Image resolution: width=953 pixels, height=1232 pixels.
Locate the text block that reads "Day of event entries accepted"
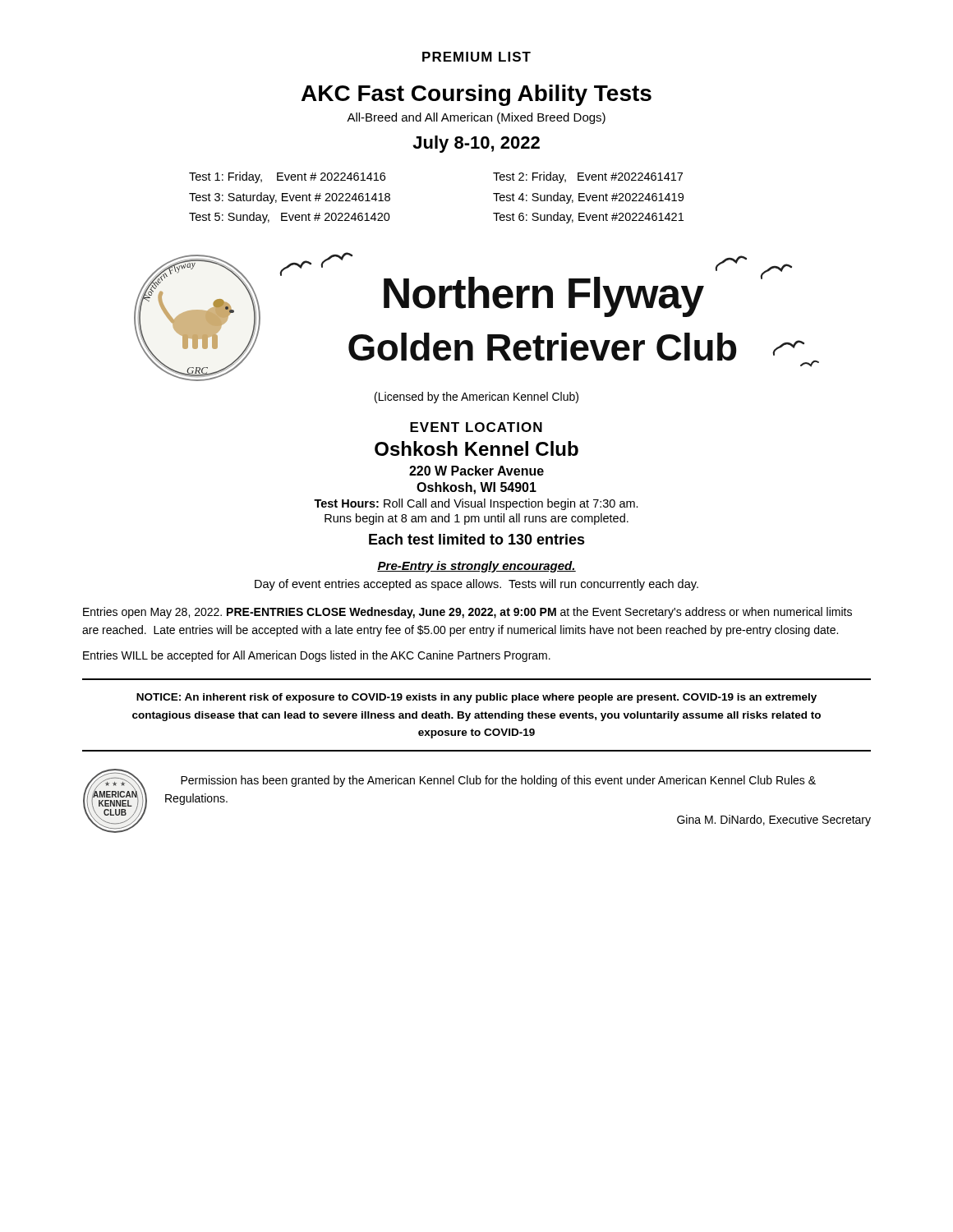point(476,584)
